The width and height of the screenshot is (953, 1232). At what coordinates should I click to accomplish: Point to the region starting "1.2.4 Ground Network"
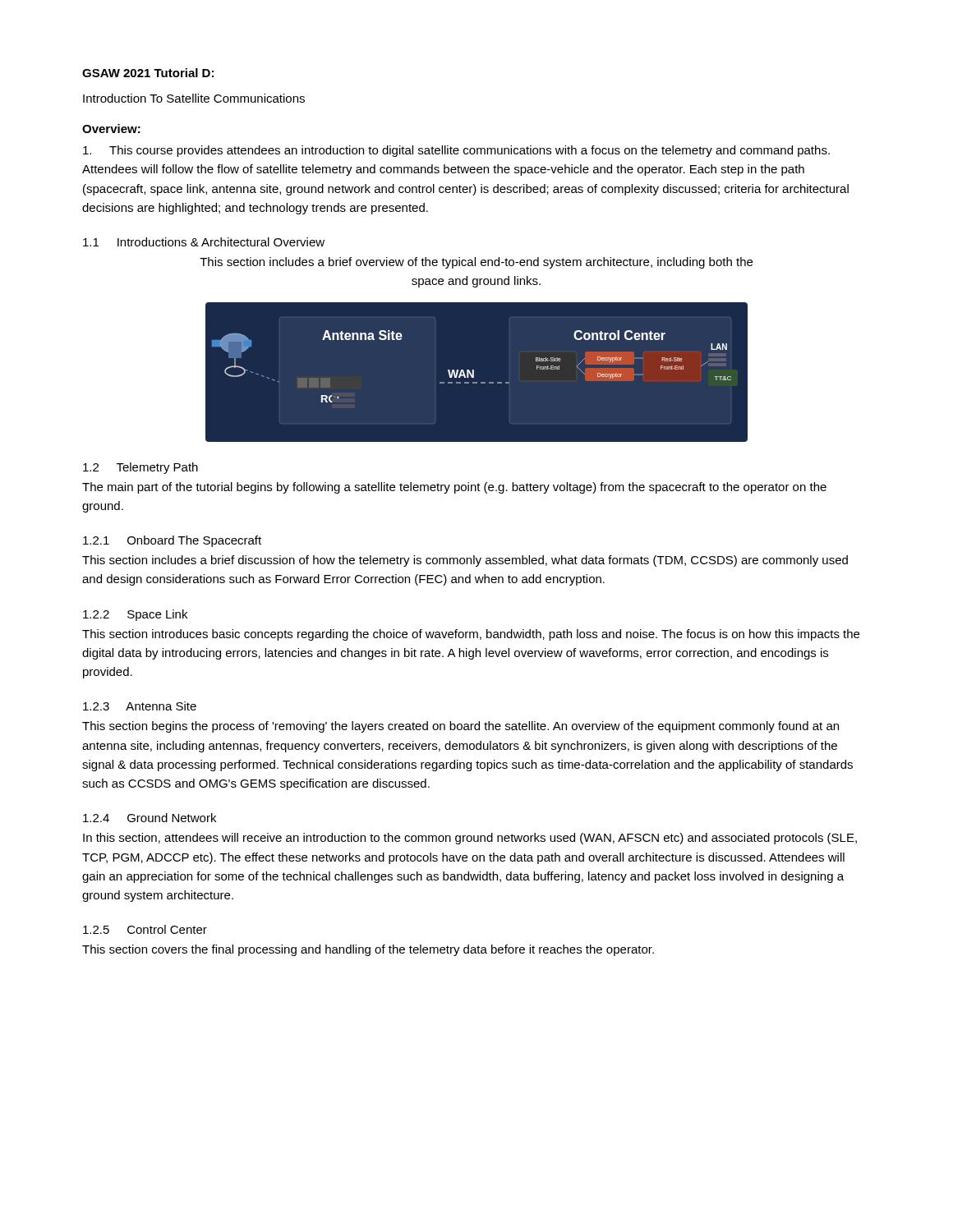(149, 818)
